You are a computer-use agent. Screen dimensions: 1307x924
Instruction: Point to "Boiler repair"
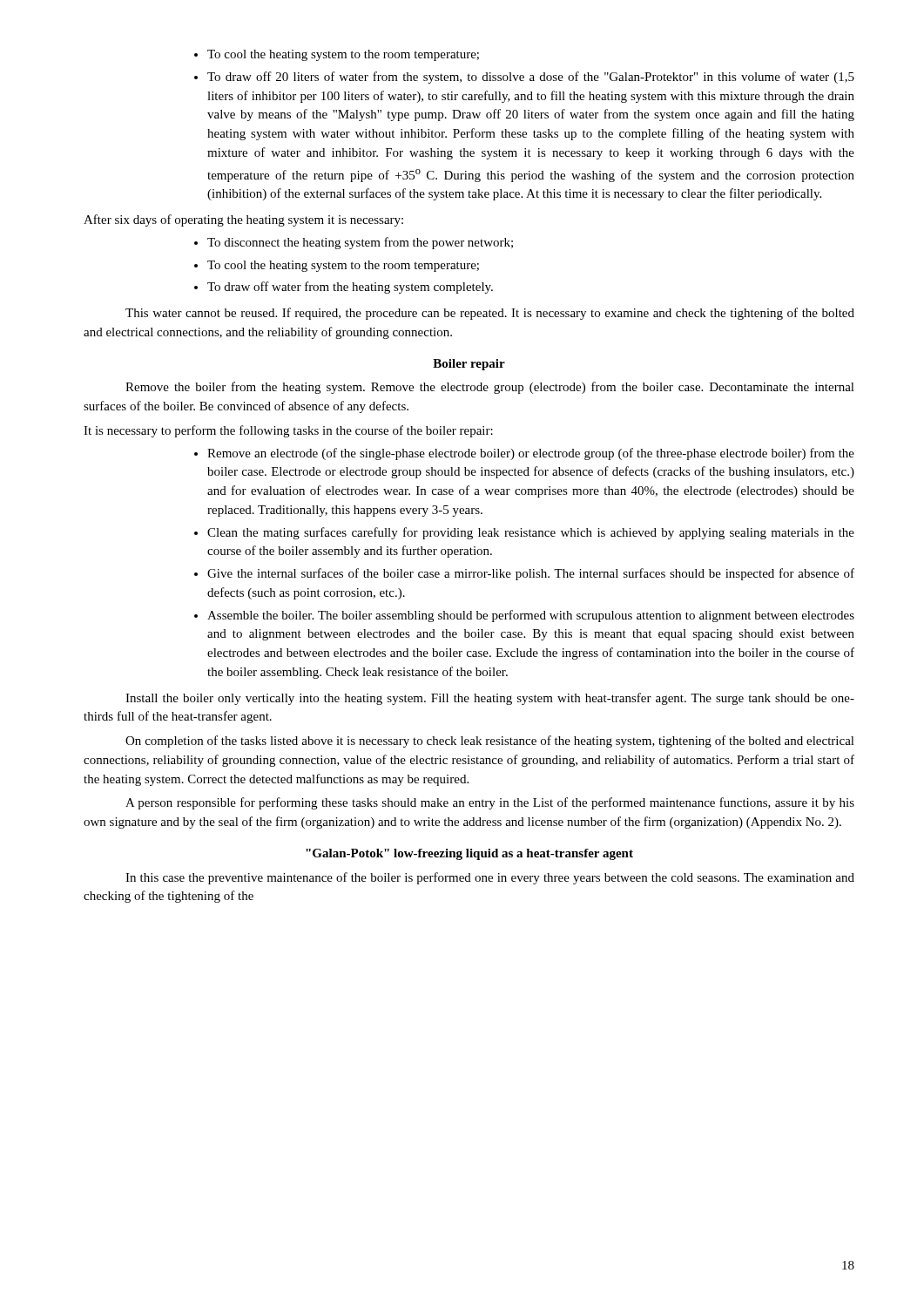(469, 363)
